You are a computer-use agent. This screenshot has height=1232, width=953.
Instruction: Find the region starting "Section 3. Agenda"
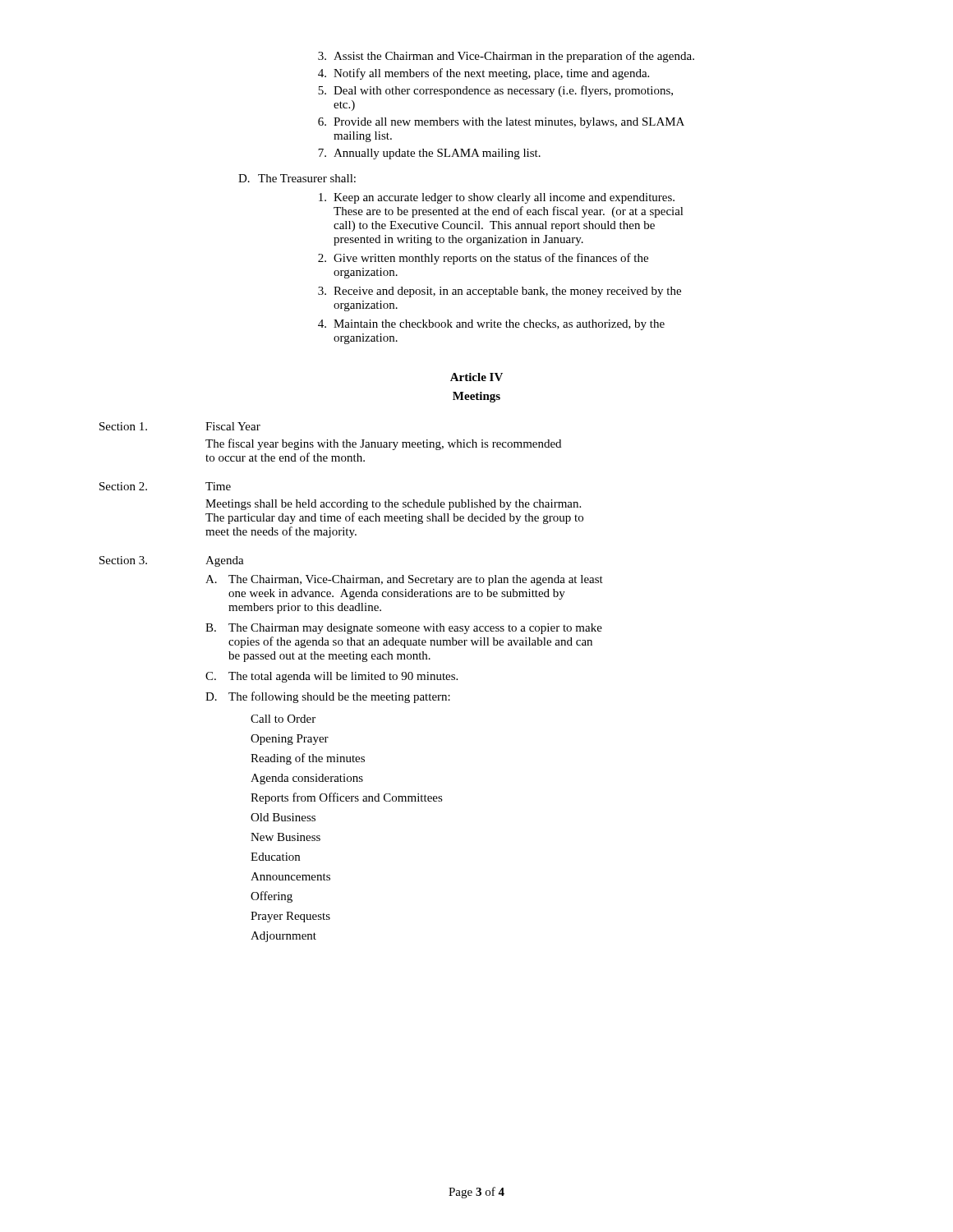coord(122,561)
